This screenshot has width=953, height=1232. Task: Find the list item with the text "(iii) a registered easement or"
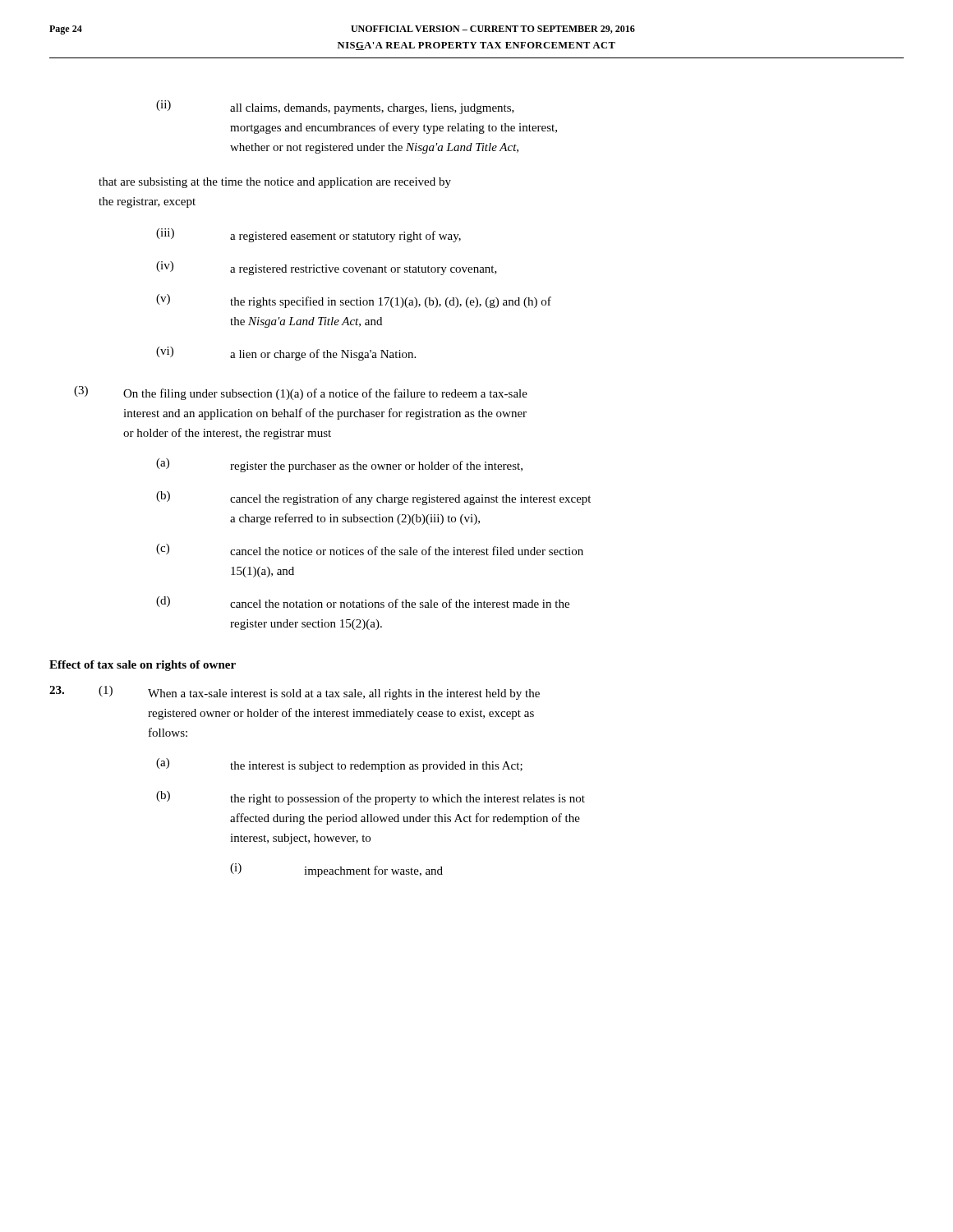(x=308, y=235)
